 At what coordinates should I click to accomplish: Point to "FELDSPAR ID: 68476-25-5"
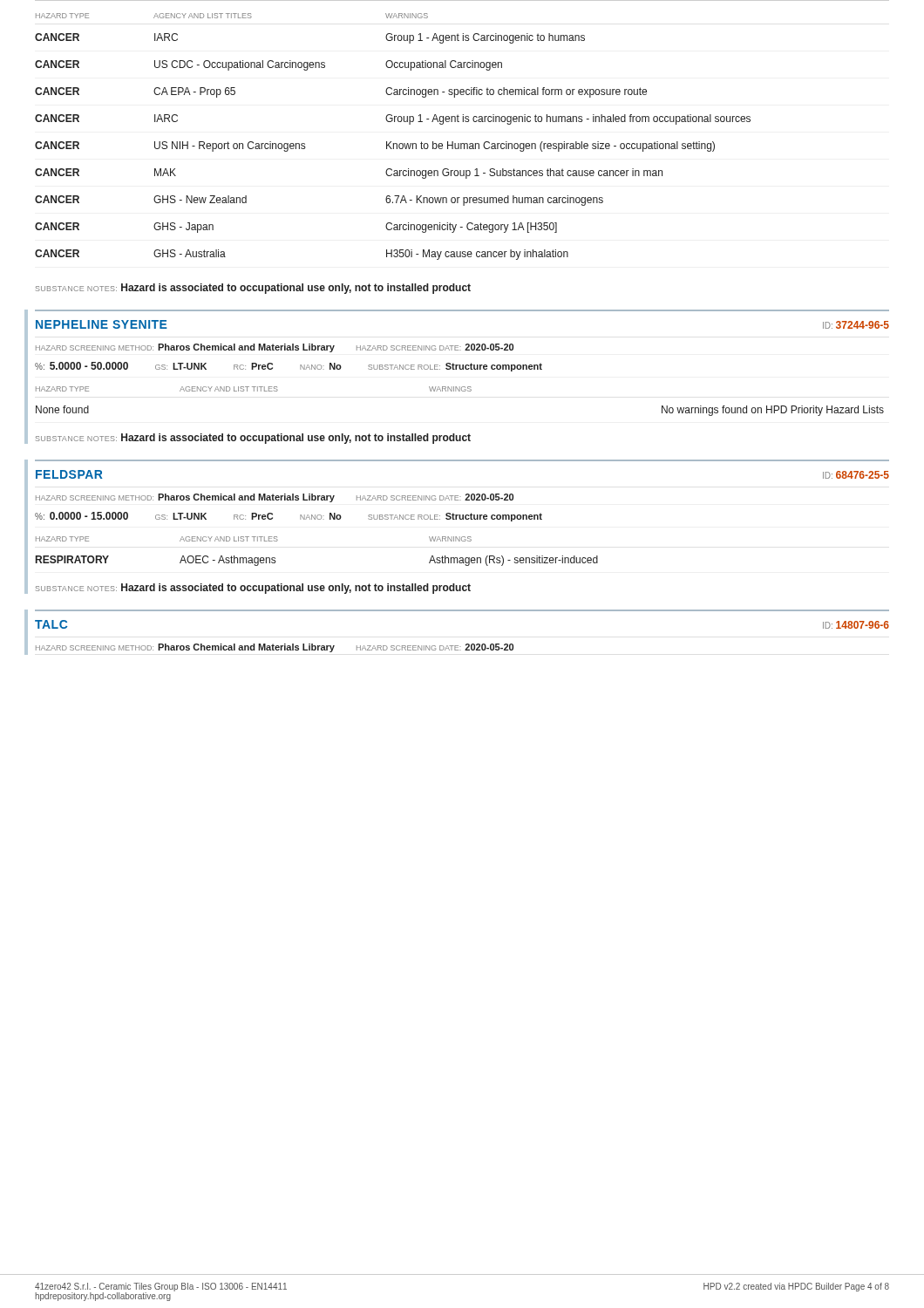(72, 474)
